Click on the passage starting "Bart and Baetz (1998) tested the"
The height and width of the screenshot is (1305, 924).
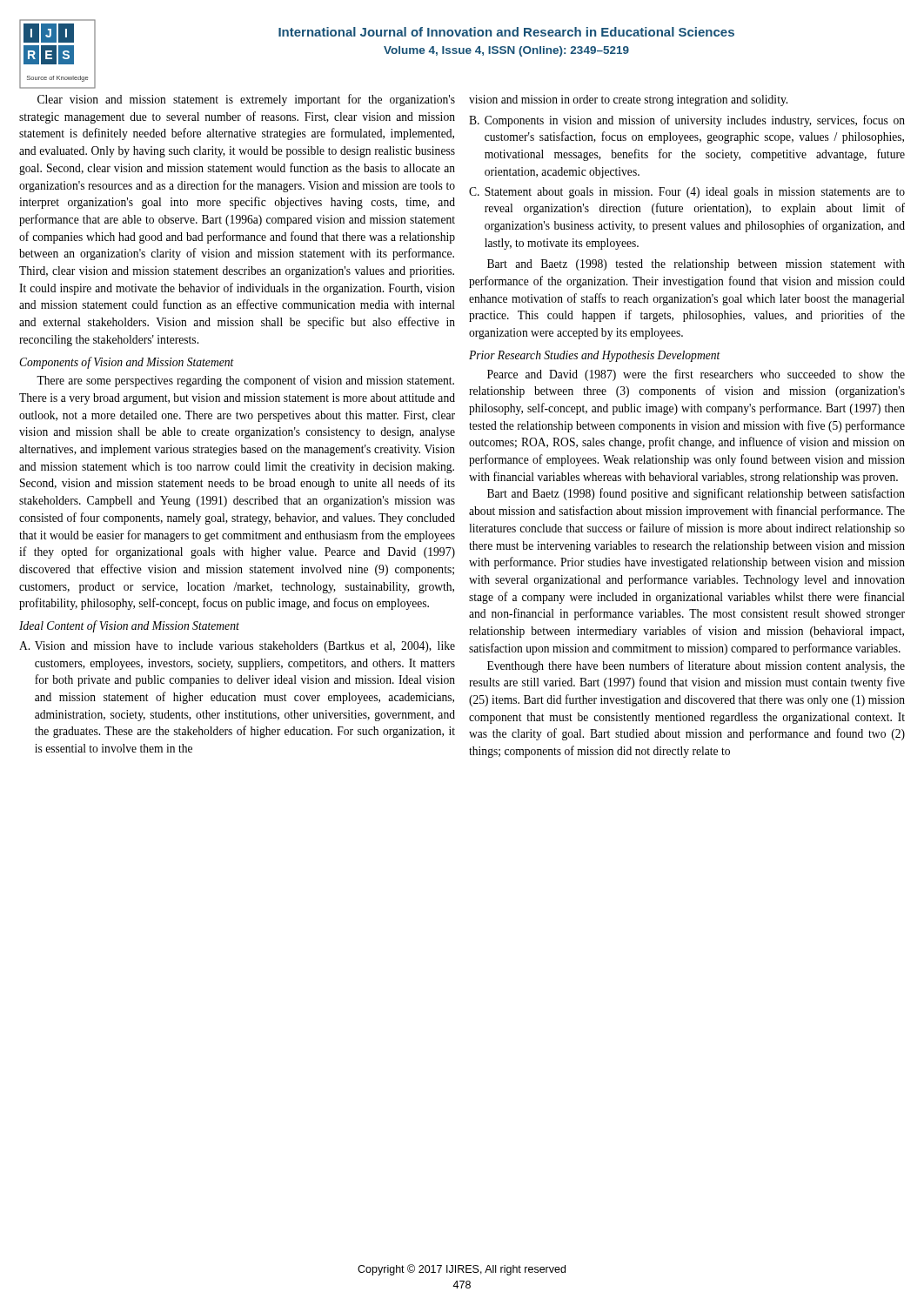tap(687, 299)
